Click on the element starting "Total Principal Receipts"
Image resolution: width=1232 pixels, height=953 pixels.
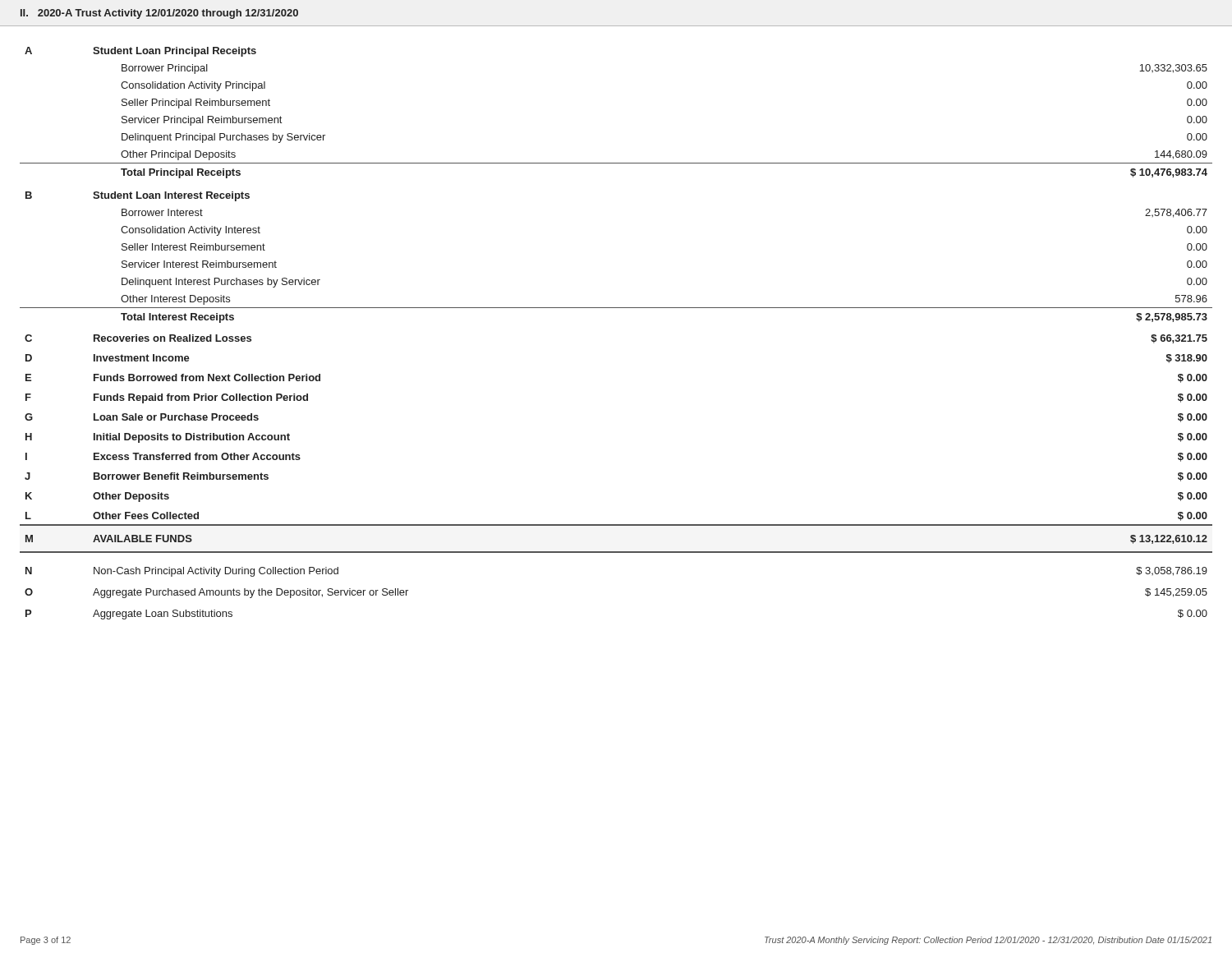click(181, 172)
